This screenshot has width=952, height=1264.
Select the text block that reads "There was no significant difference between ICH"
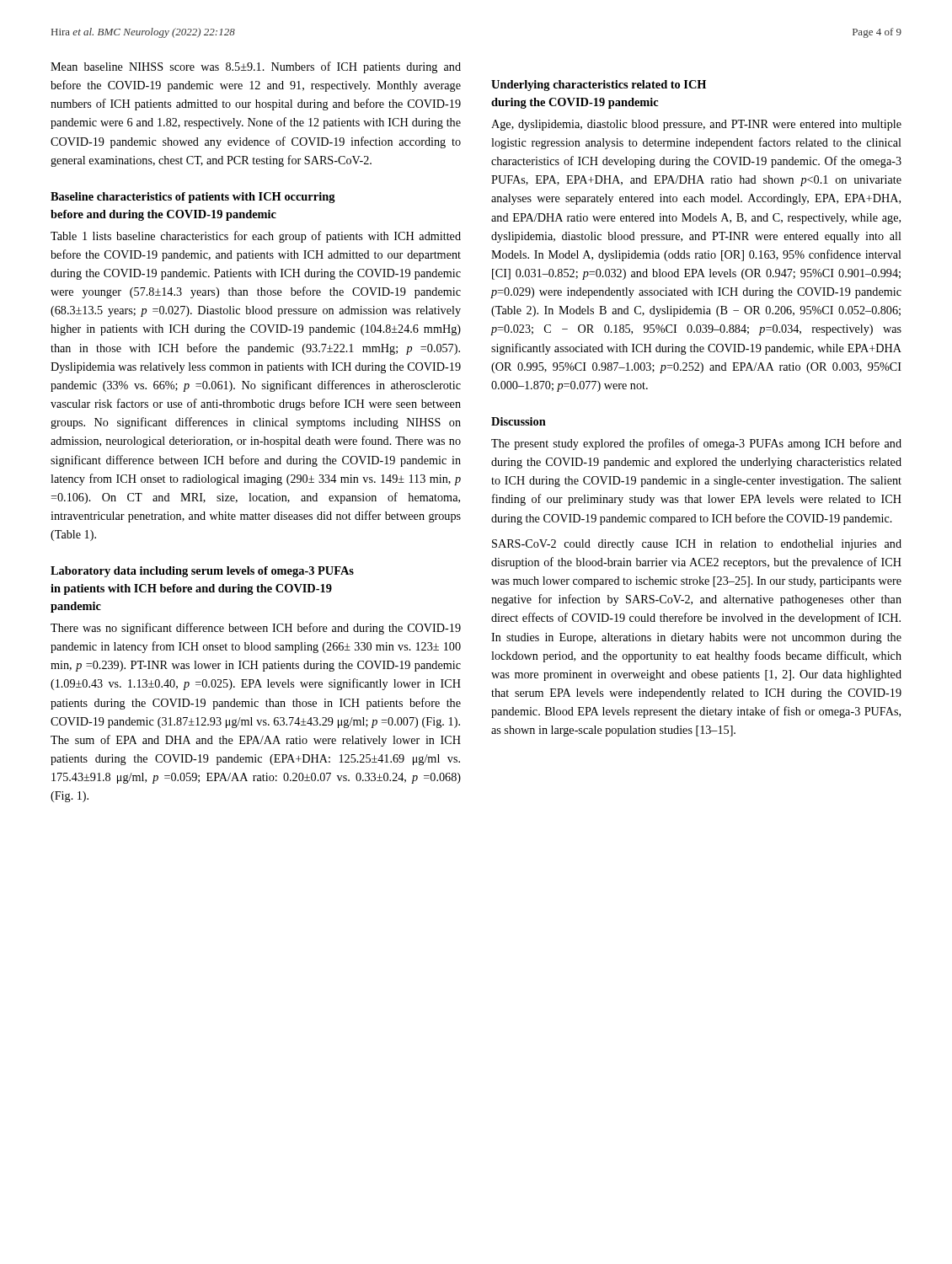point(256,712)
